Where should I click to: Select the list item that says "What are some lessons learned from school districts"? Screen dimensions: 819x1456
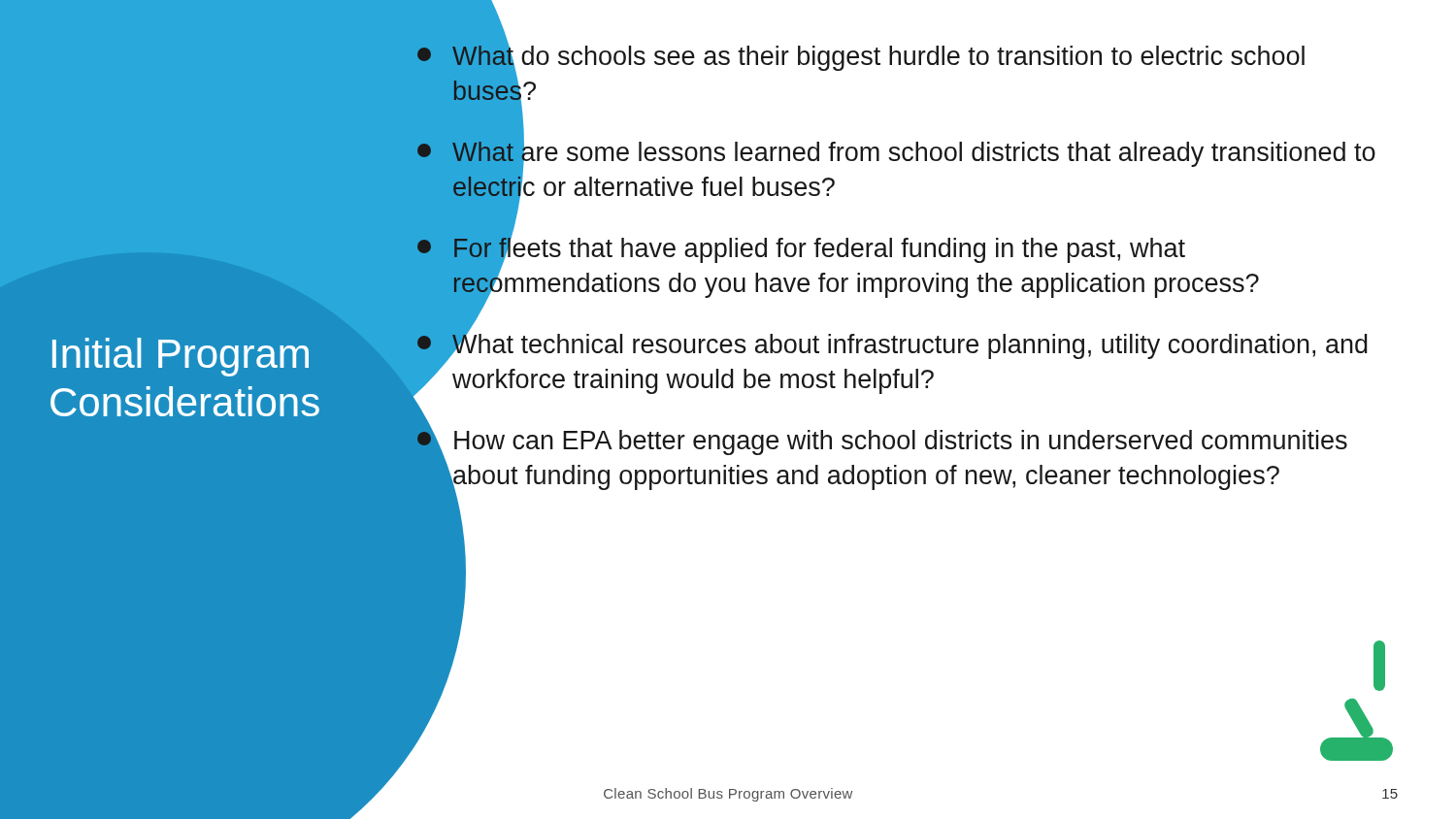pyautogui.click(x=908, y=170)
